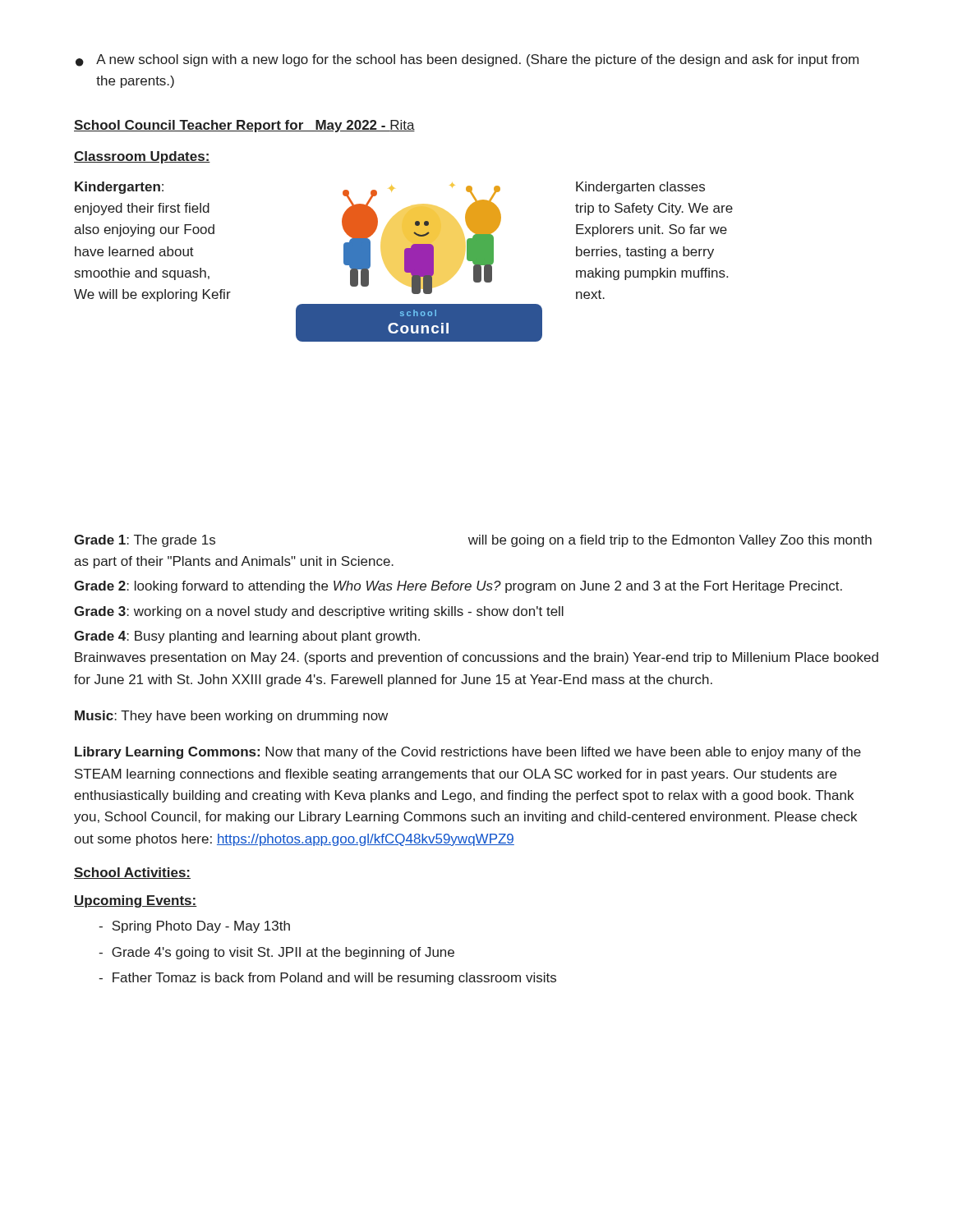Image resolution: width=953 pixels, height=1232 pixels.
Task: Find the illustration
Action: [x=419, y=263]
